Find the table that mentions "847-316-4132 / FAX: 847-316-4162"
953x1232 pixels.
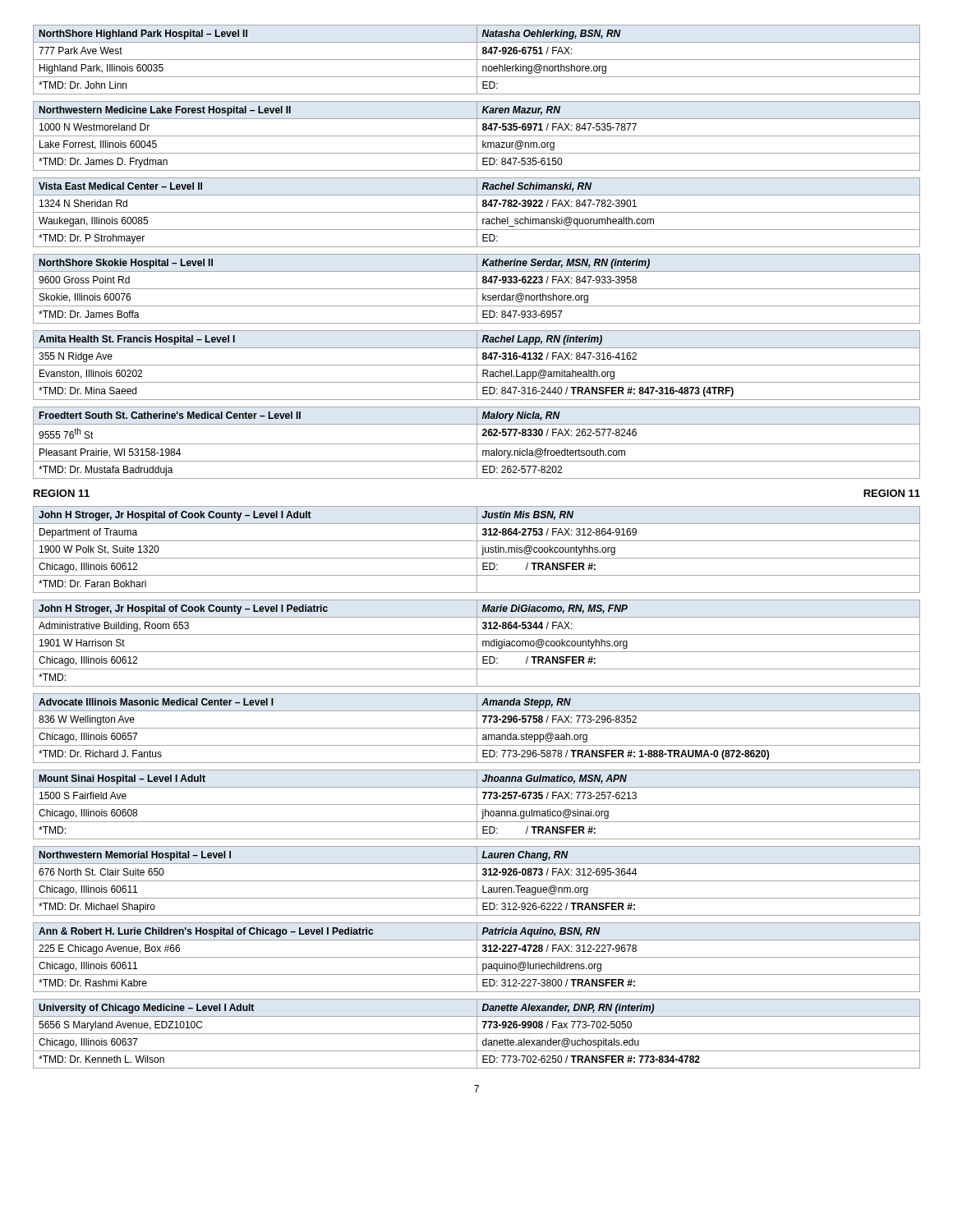476,365
